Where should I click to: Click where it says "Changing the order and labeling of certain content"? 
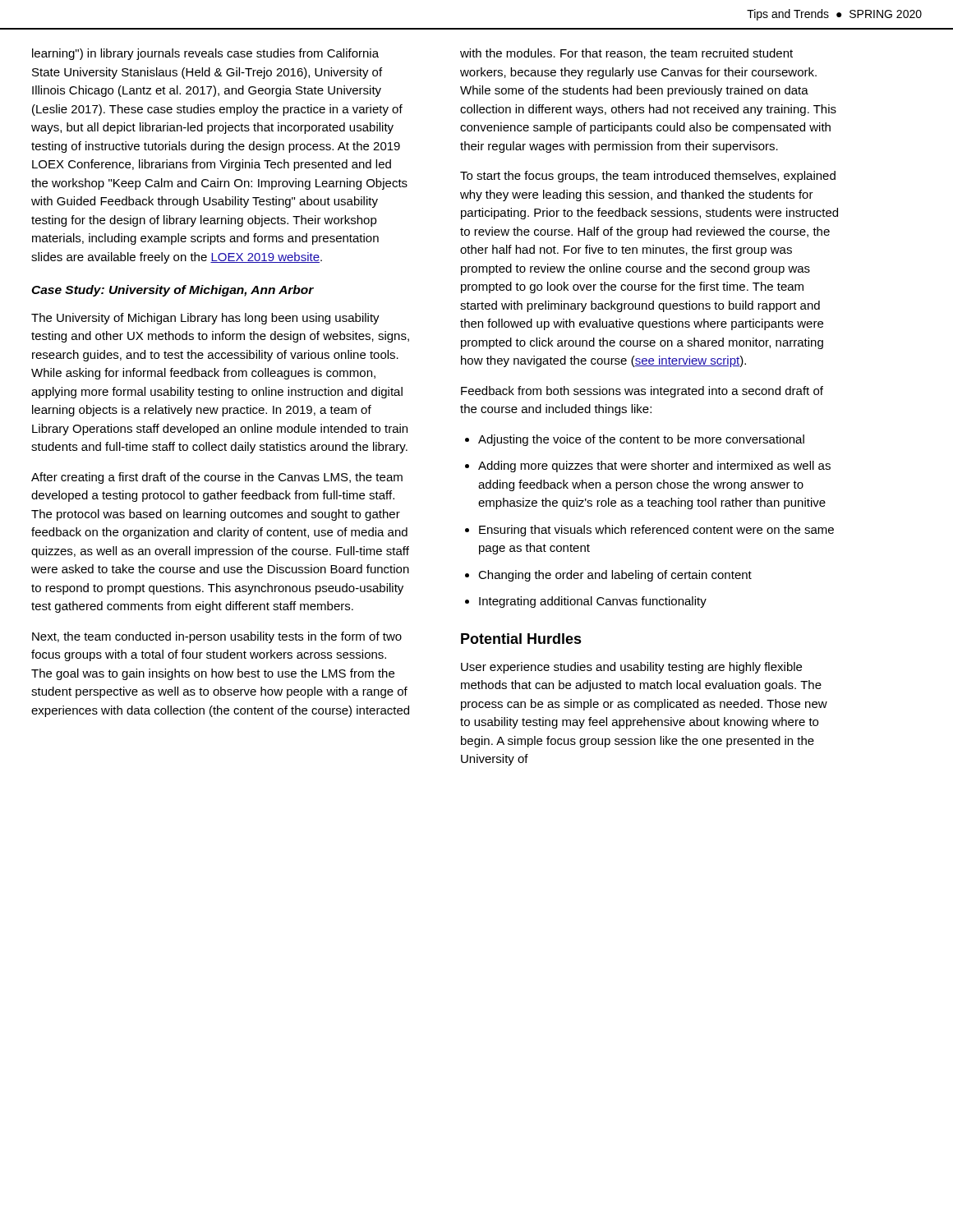pyautogui.click(x=615, y=574)
